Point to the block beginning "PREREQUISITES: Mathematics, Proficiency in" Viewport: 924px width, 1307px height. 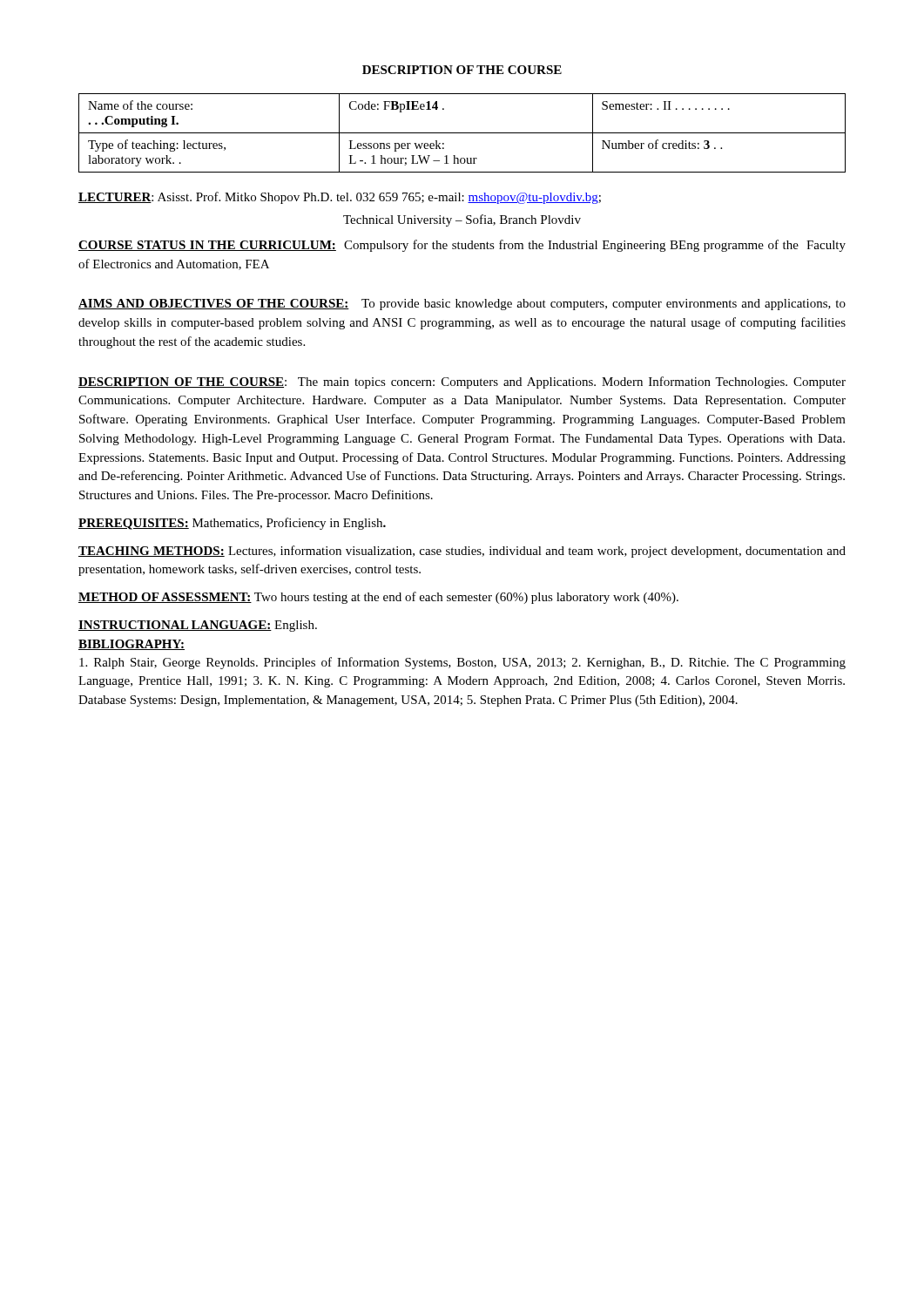coord(232,523)
